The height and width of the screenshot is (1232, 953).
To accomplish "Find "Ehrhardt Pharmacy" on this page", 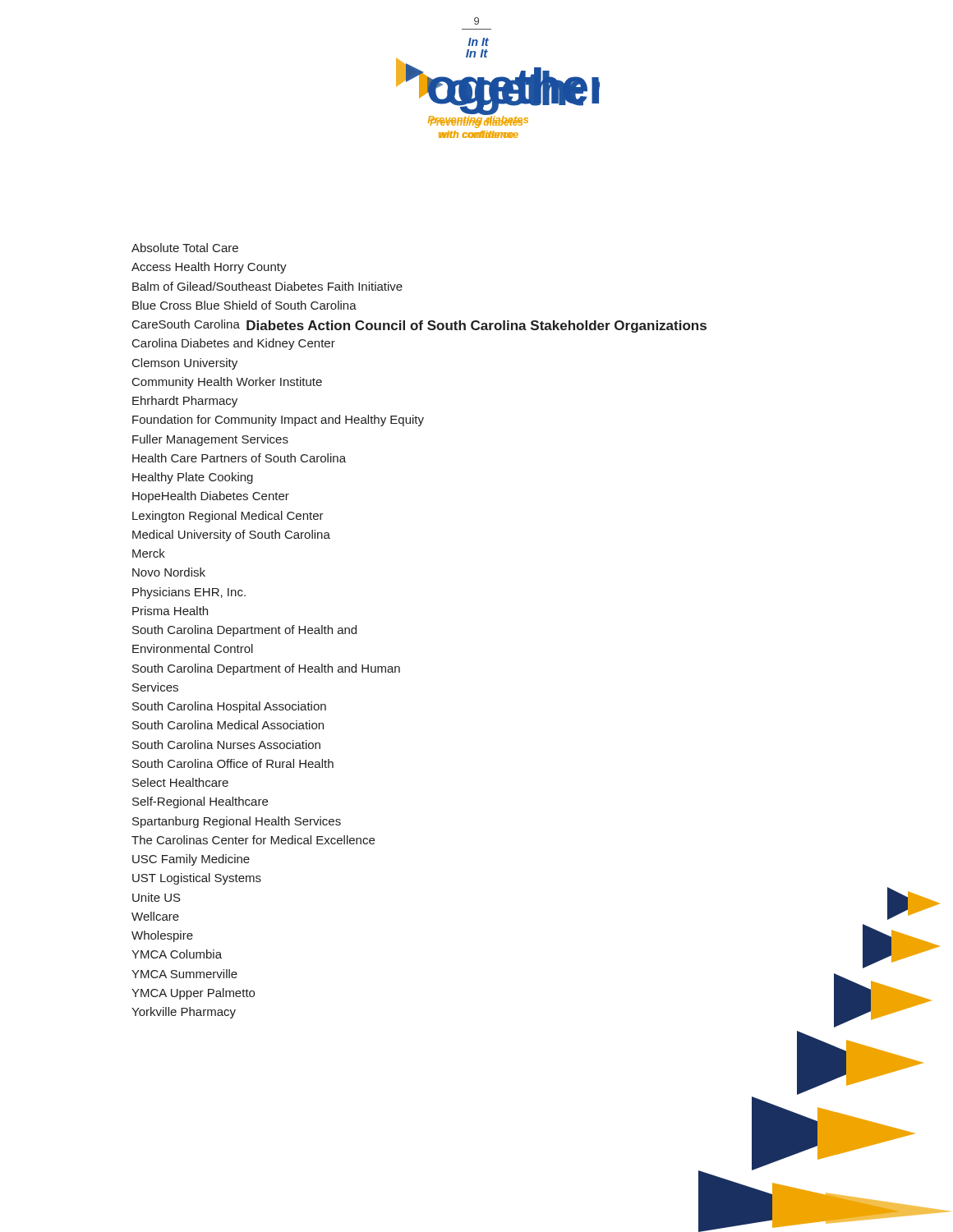I will [185, 400].
